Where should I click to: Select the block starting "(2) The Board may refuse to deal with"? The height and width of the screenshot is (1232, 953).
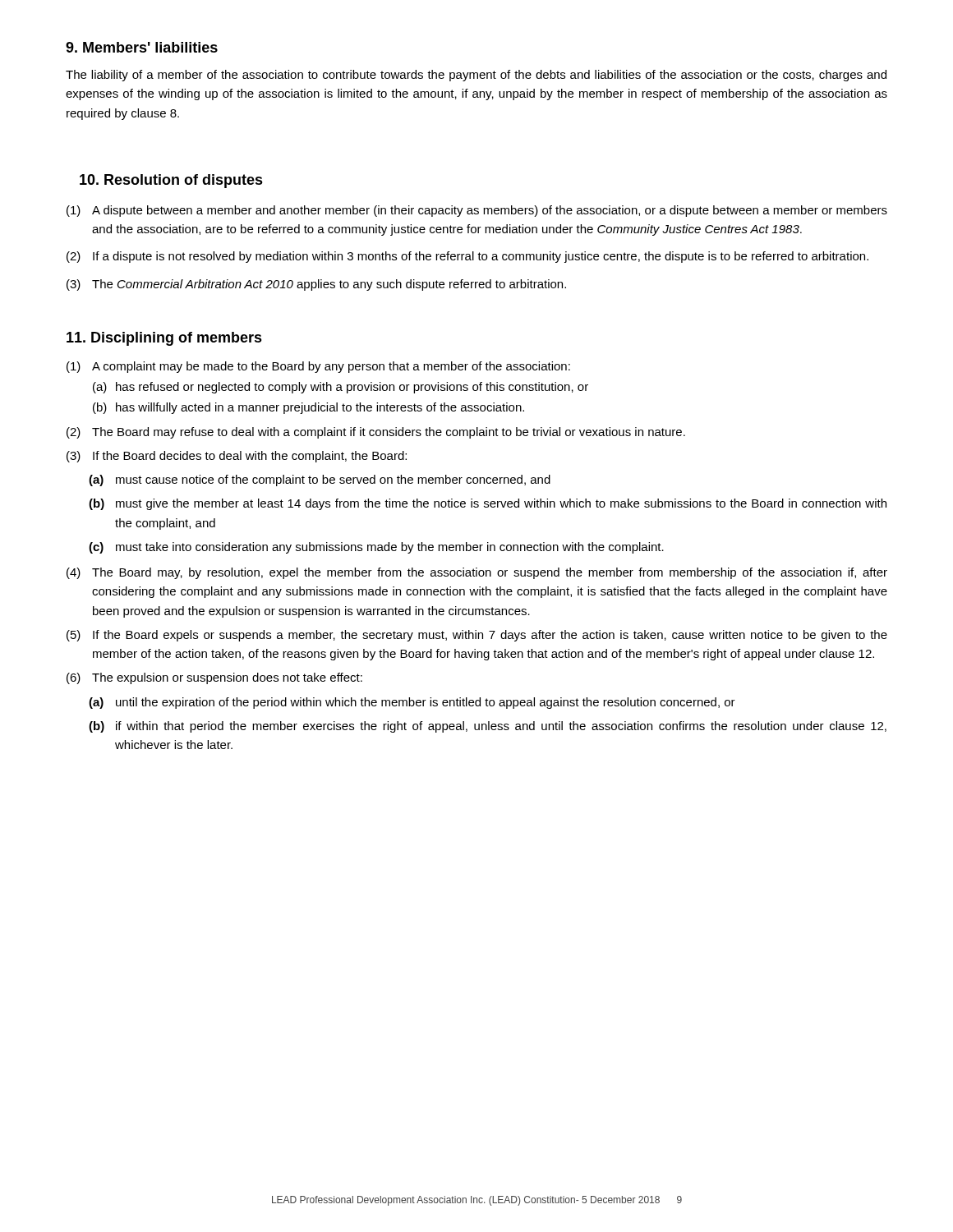(476, 431)
